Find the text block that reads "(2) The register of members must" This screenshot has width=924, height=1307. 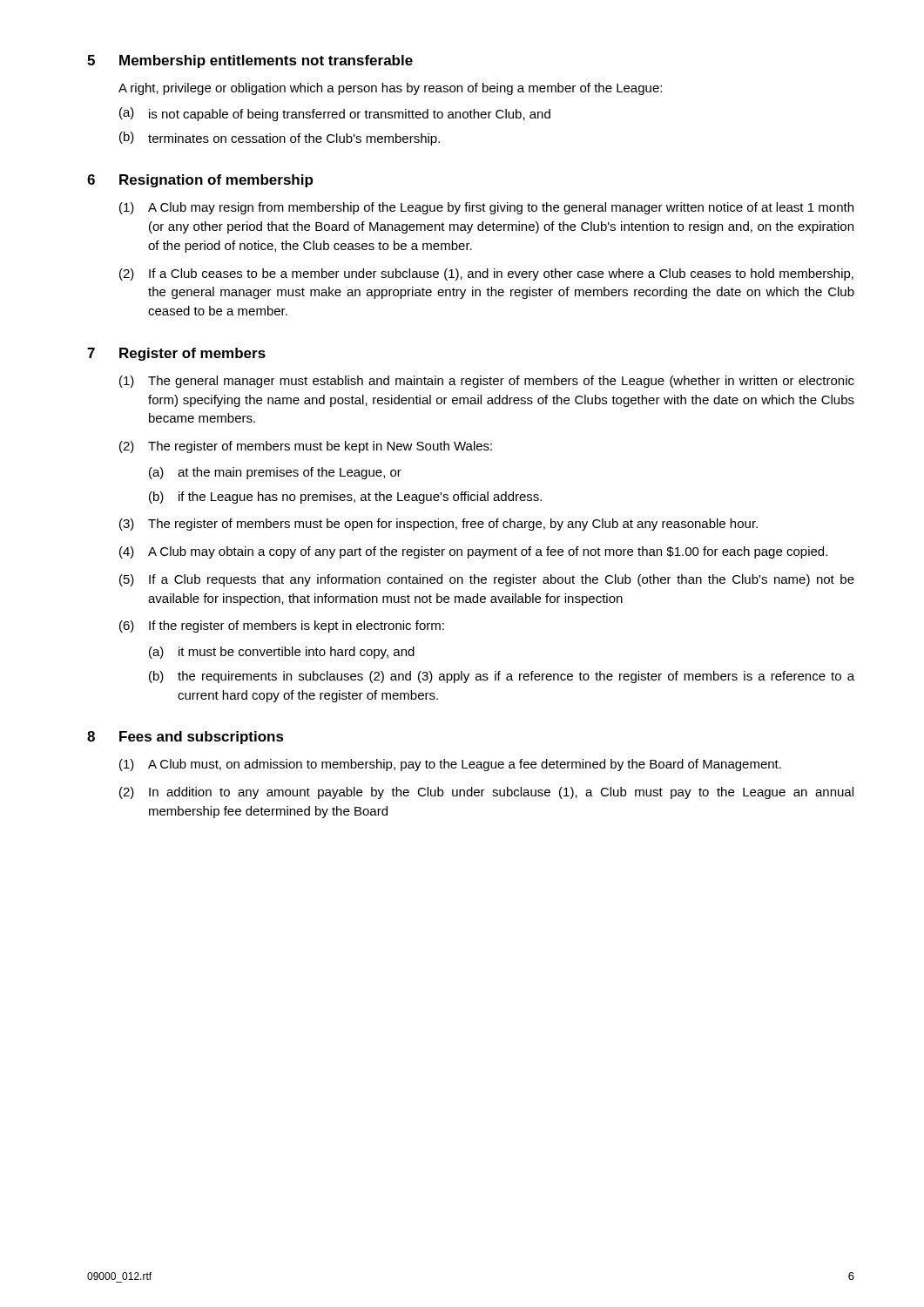306,447
